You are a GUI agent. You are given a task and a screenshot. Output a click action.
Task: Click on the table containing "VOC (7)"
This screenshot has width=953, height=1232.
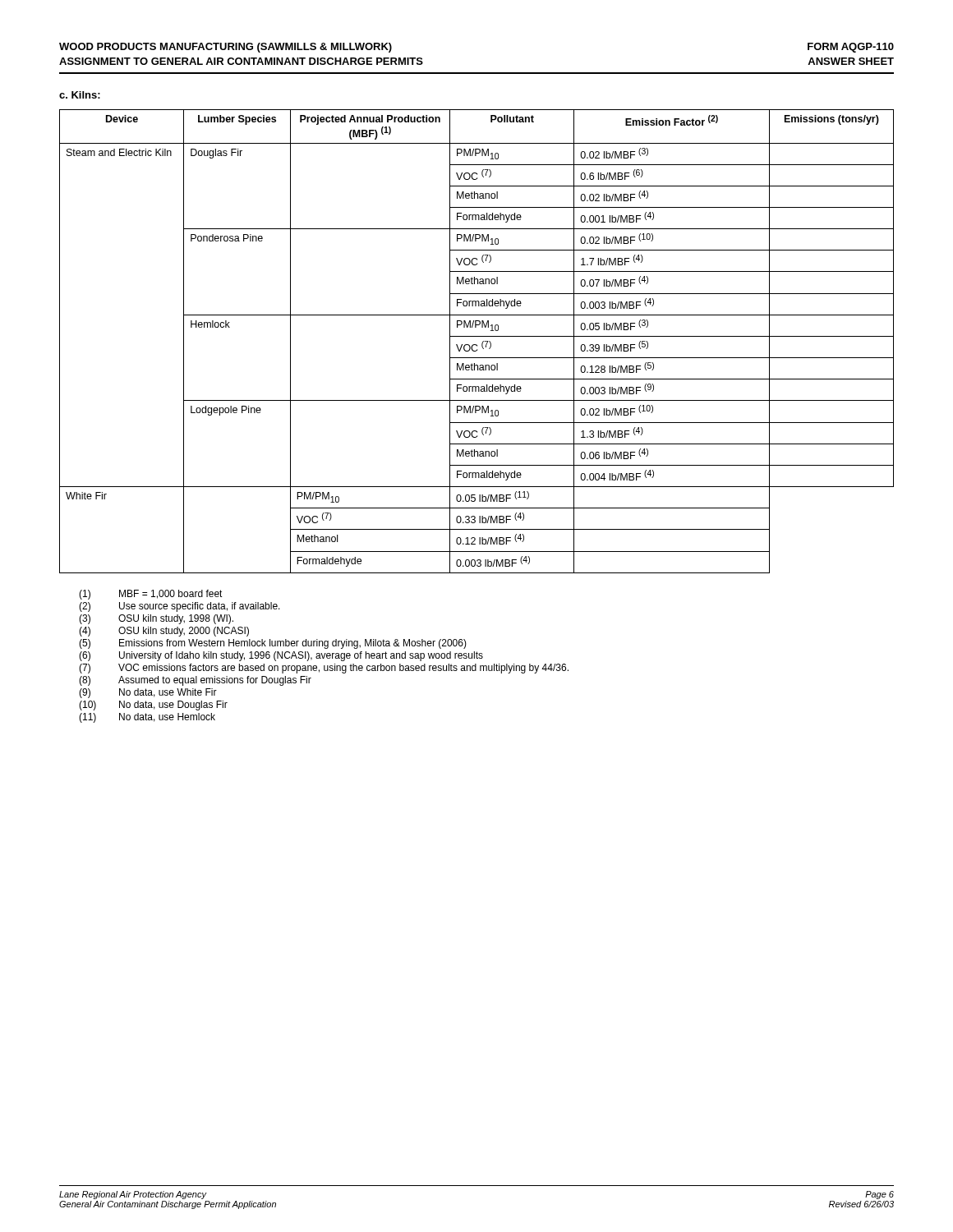(x=476, y=341)
